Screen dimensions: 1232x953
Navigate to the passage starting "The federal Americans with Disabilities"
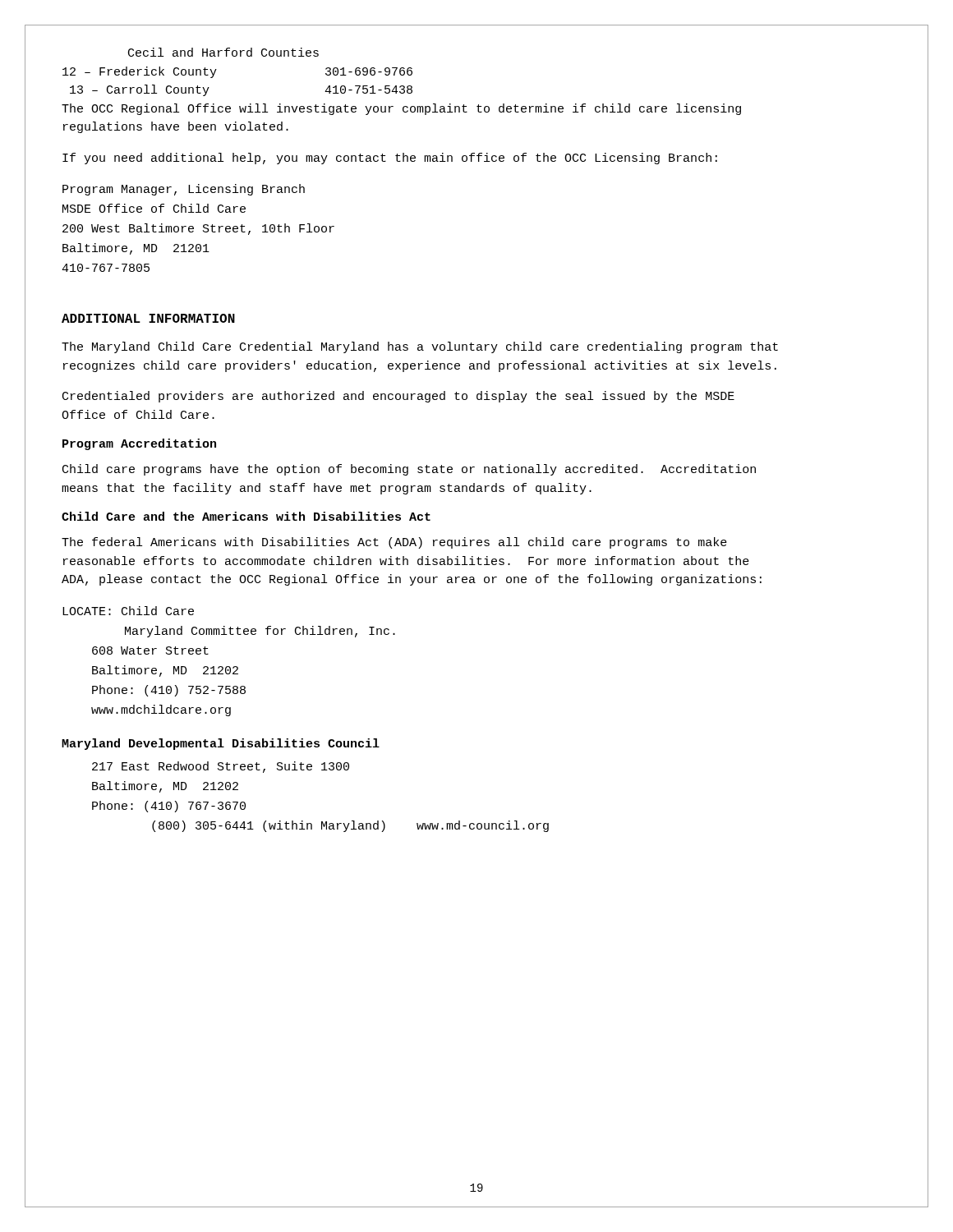[x=413, y=562]
